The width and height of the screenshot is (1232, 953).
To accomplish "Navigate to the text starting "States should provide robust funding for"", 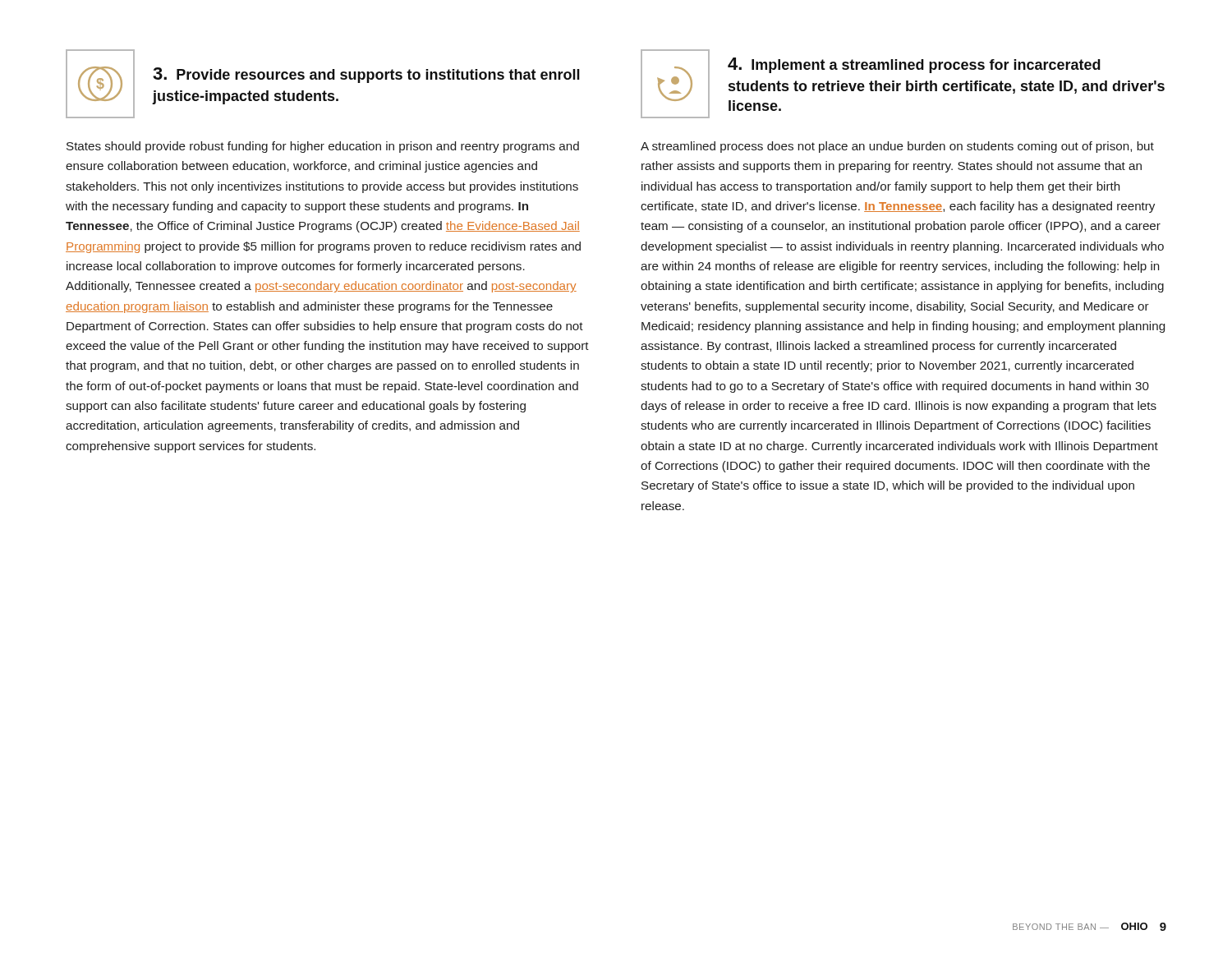I will [x=327, y=296].
